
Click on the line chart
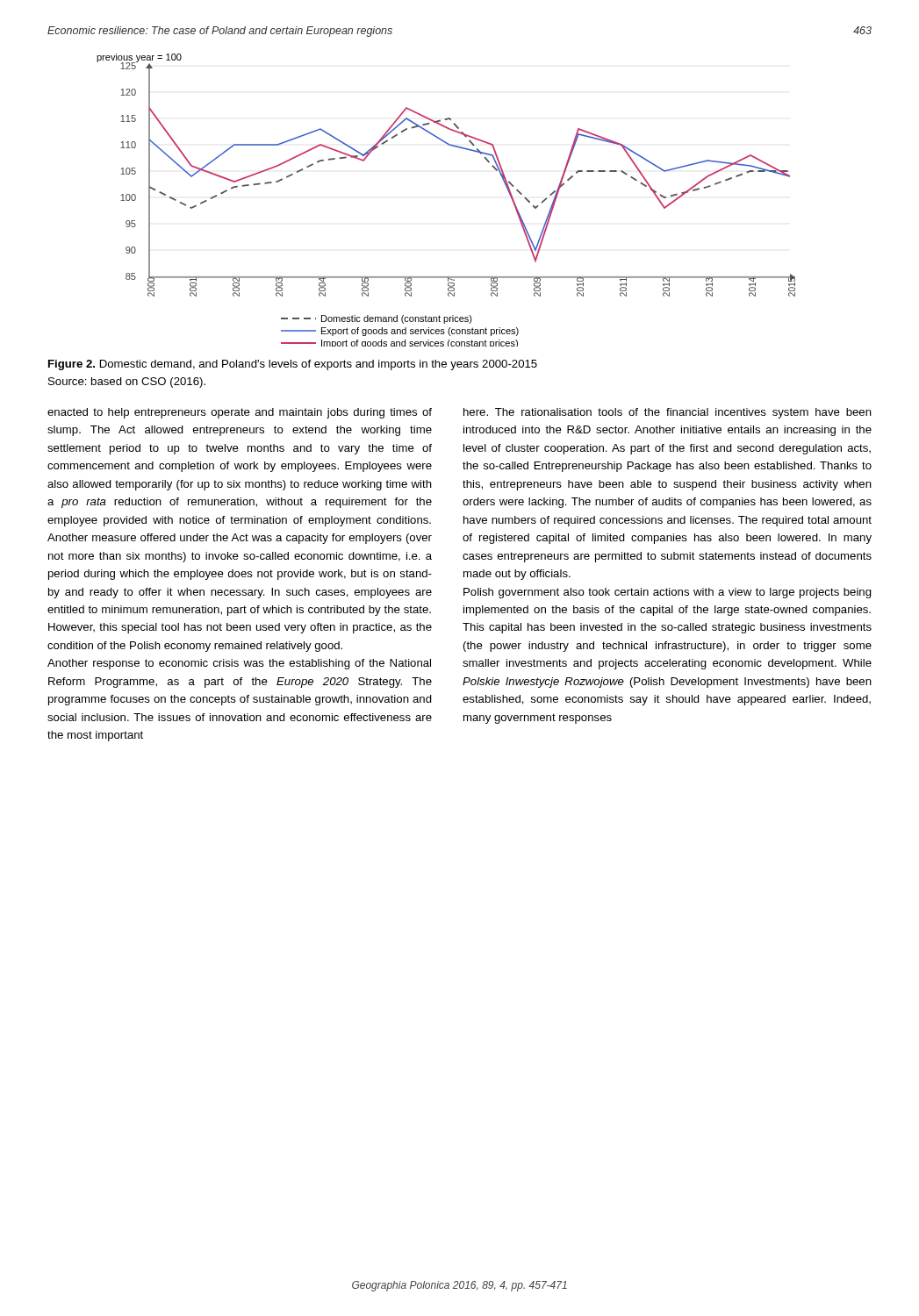coord(477,199)
